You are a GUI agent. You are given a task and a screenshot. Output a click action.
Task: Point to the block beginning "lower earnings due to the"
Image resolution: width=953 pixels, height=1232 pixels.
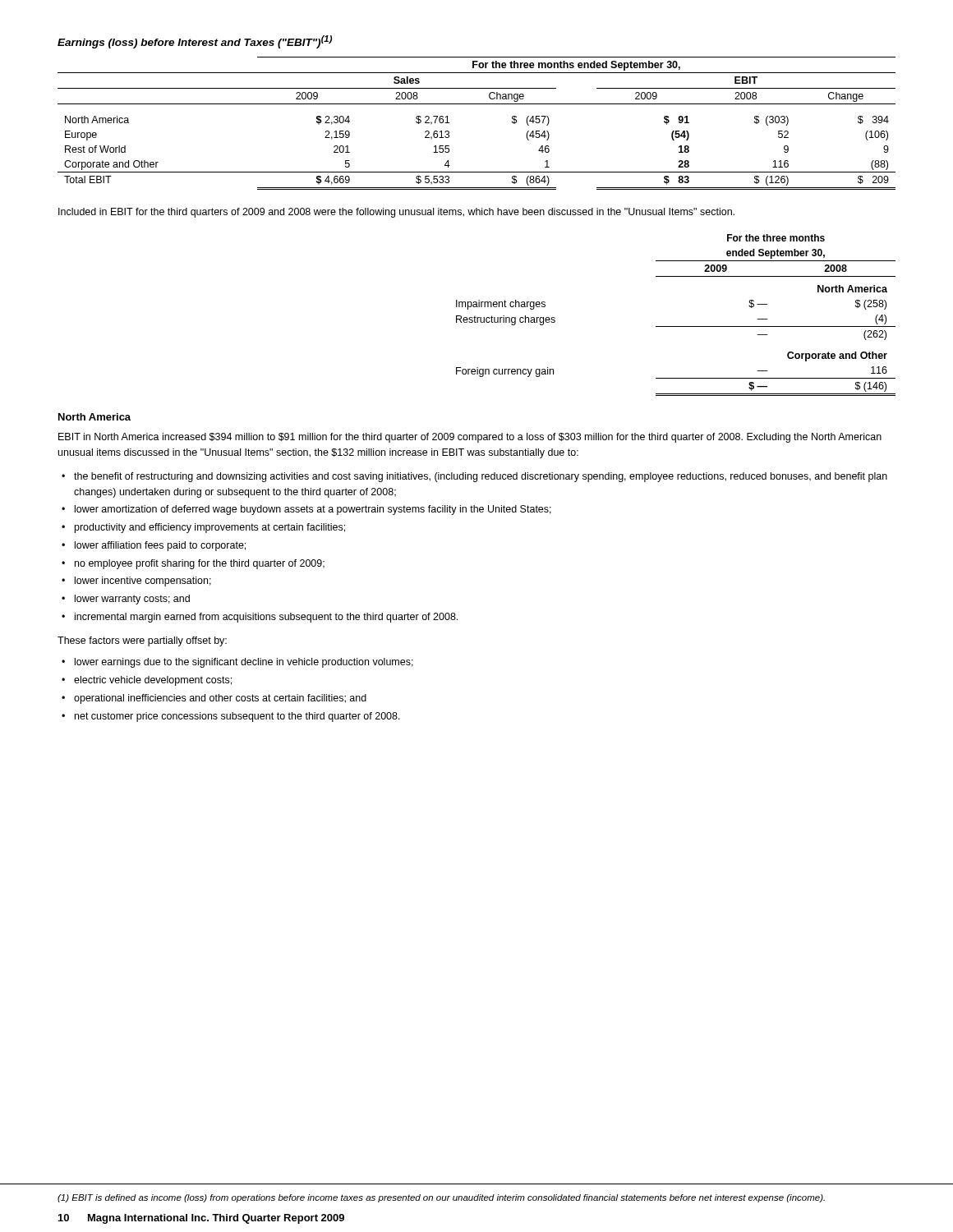pos(244,662)
